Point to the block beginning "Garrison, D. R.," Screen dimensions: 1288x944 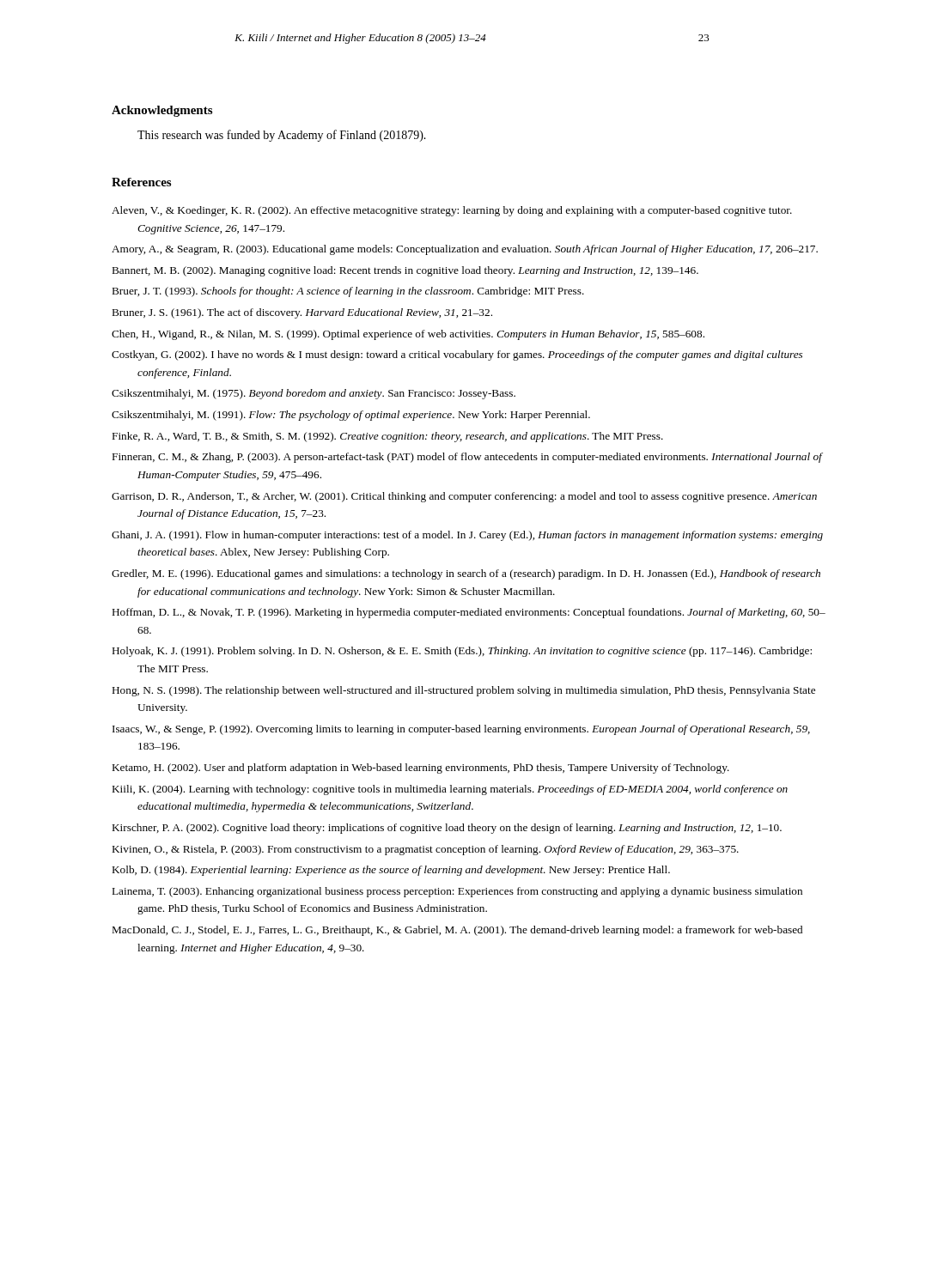click(464, 504)
